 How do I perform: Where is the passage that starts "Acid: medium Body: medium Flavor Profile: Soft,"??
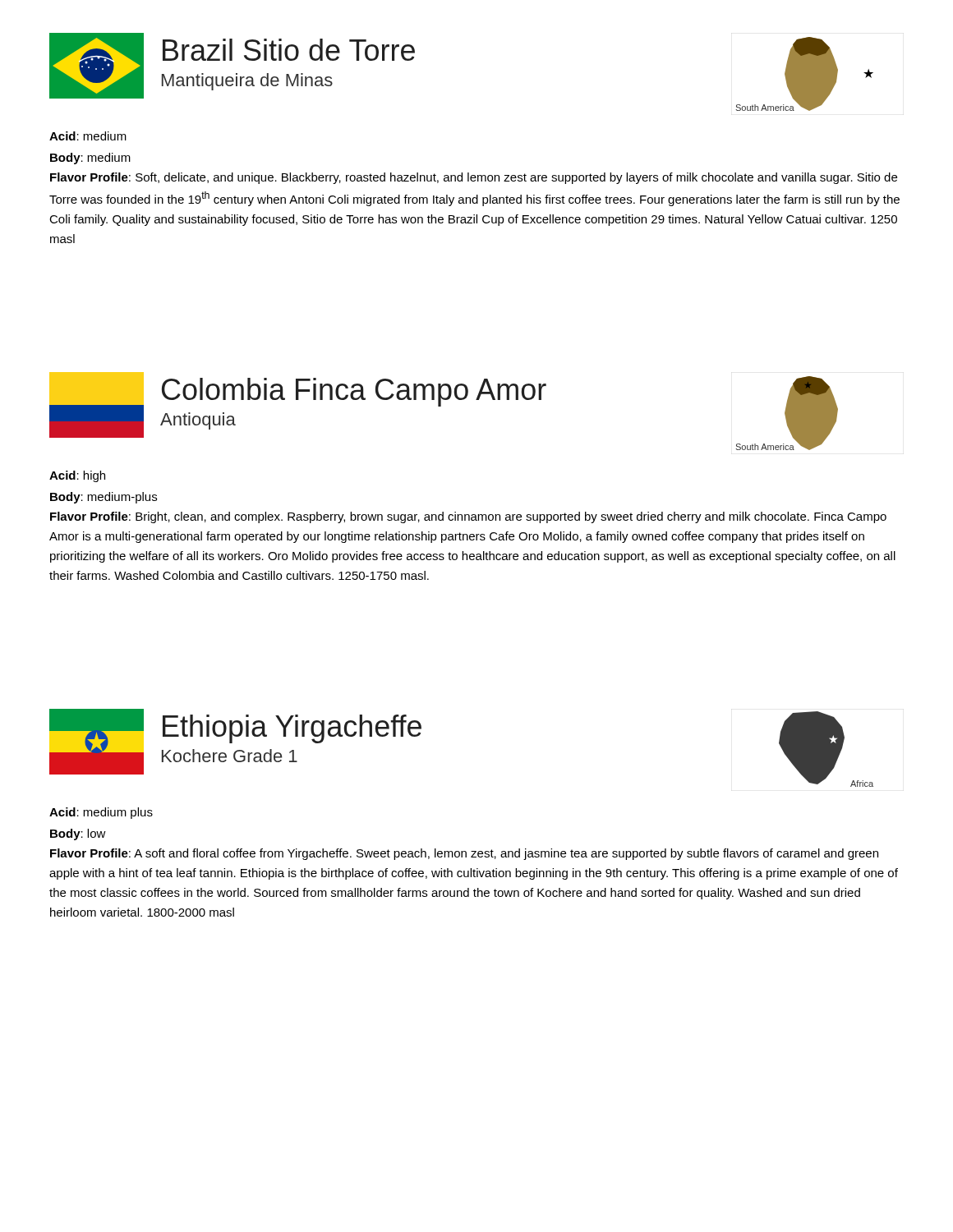click(x=476, y=187)
